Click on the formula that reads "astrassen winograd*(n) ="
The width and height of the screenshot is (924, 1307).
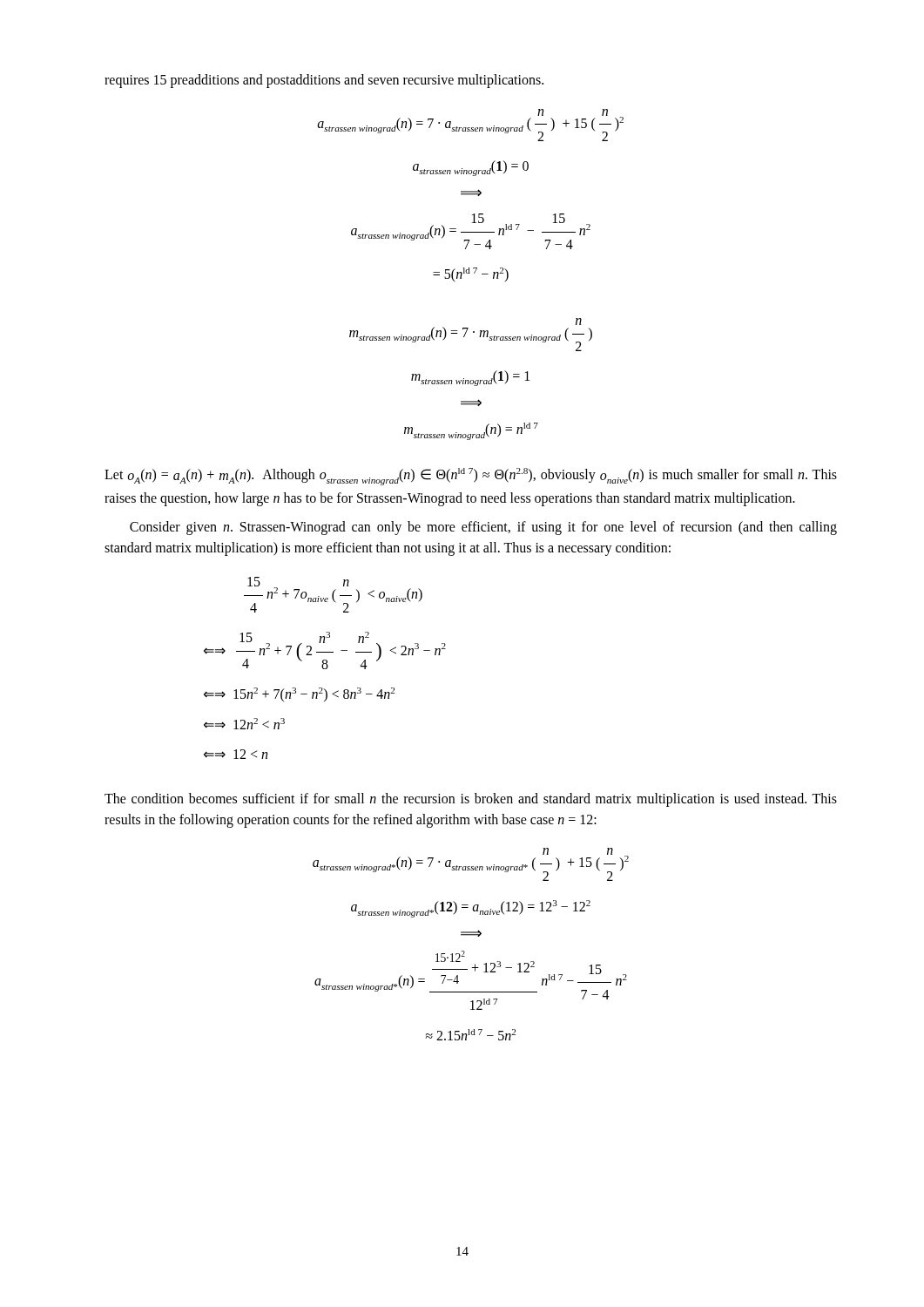coord(471,944)
